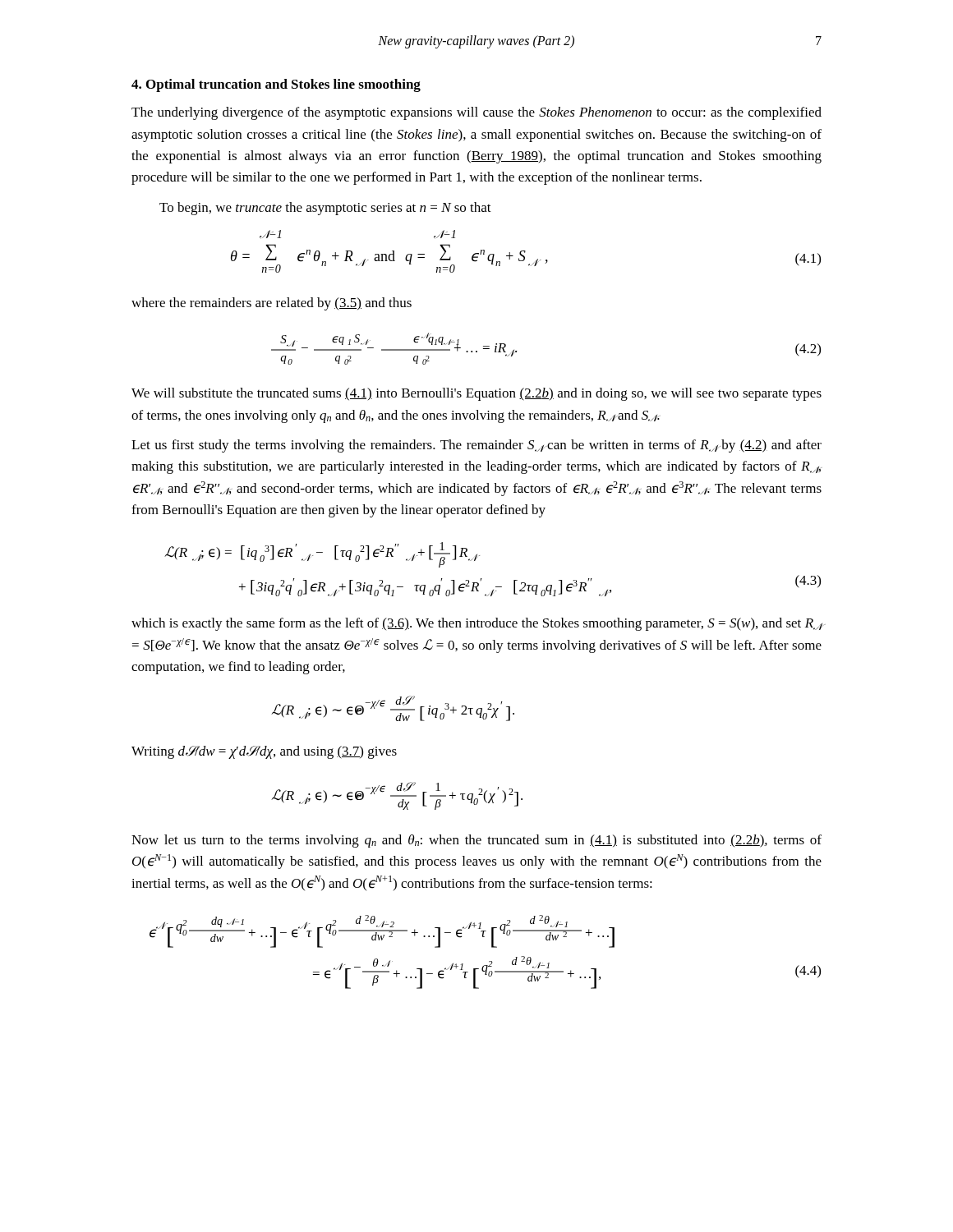The width and height of the screenshot is (953, 1232).
Task: Find the formula on this page that starts "ϵ 𝒩 [ q 2"
Action: 476,952
